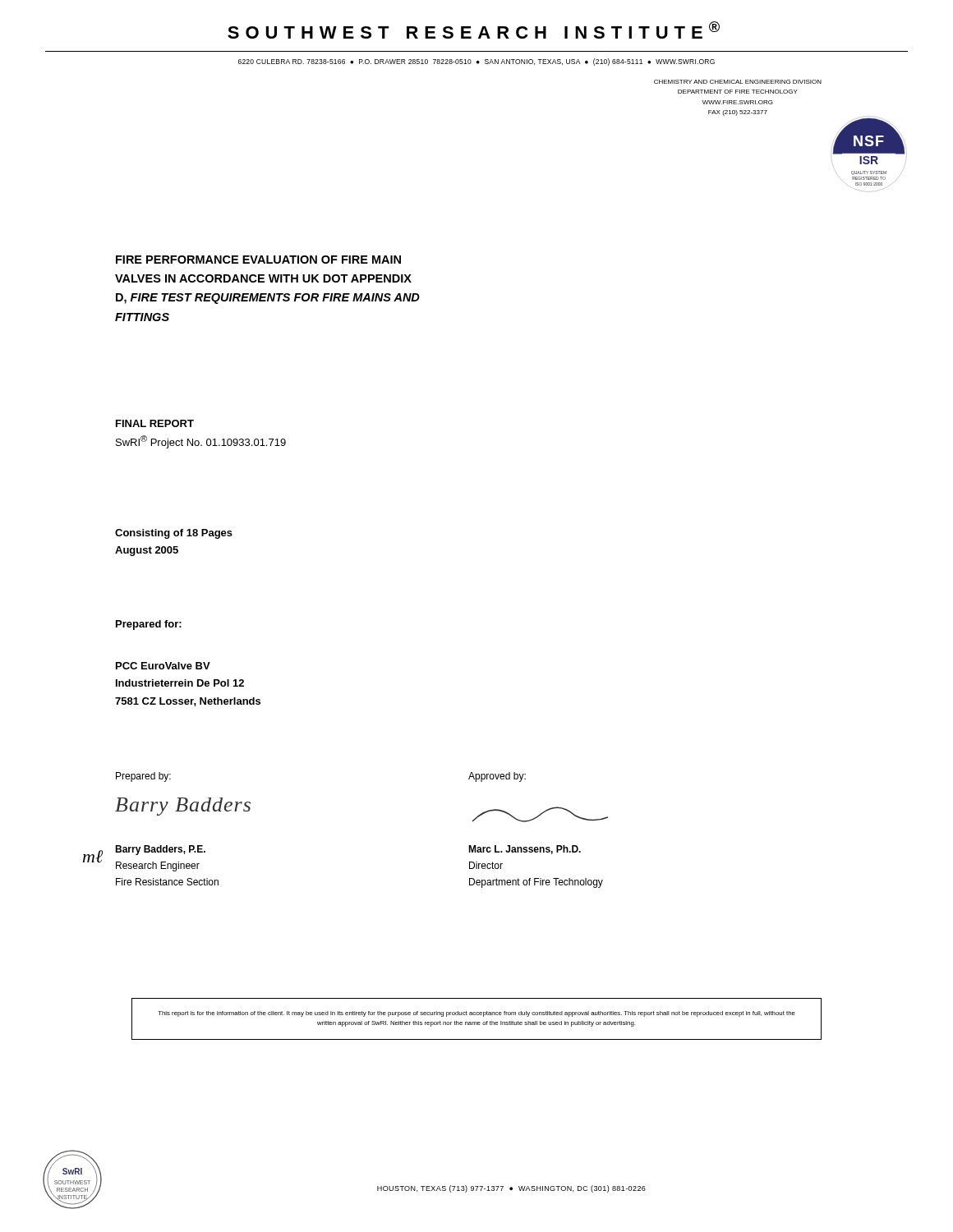Locate the region starting "FIRE PERFORMANCE EVALUATION OF FIRE"
The image size is (953, 1232).
(267, 288)
